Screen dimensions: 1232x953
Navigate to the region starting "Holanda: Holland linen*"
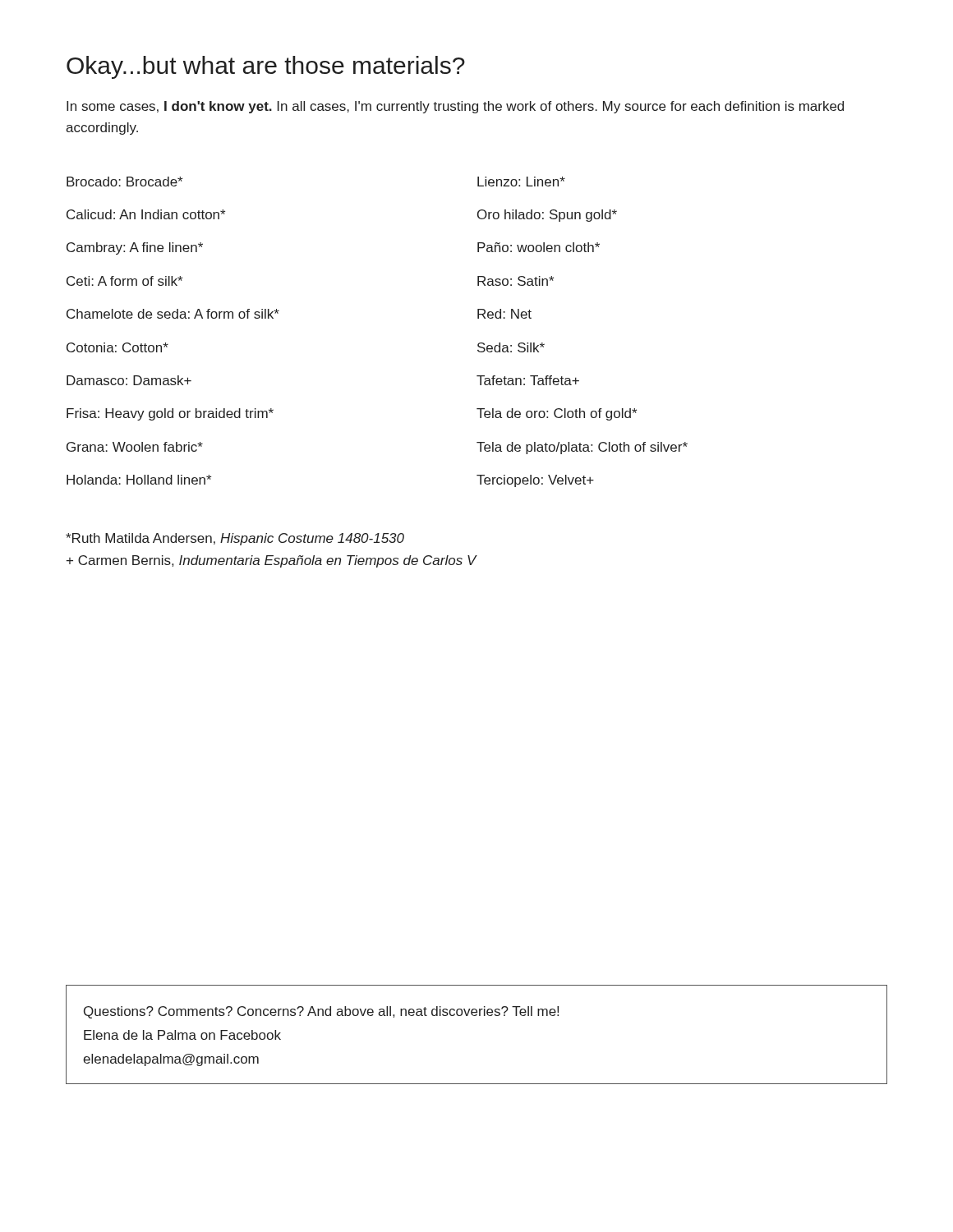click(139, 480)
